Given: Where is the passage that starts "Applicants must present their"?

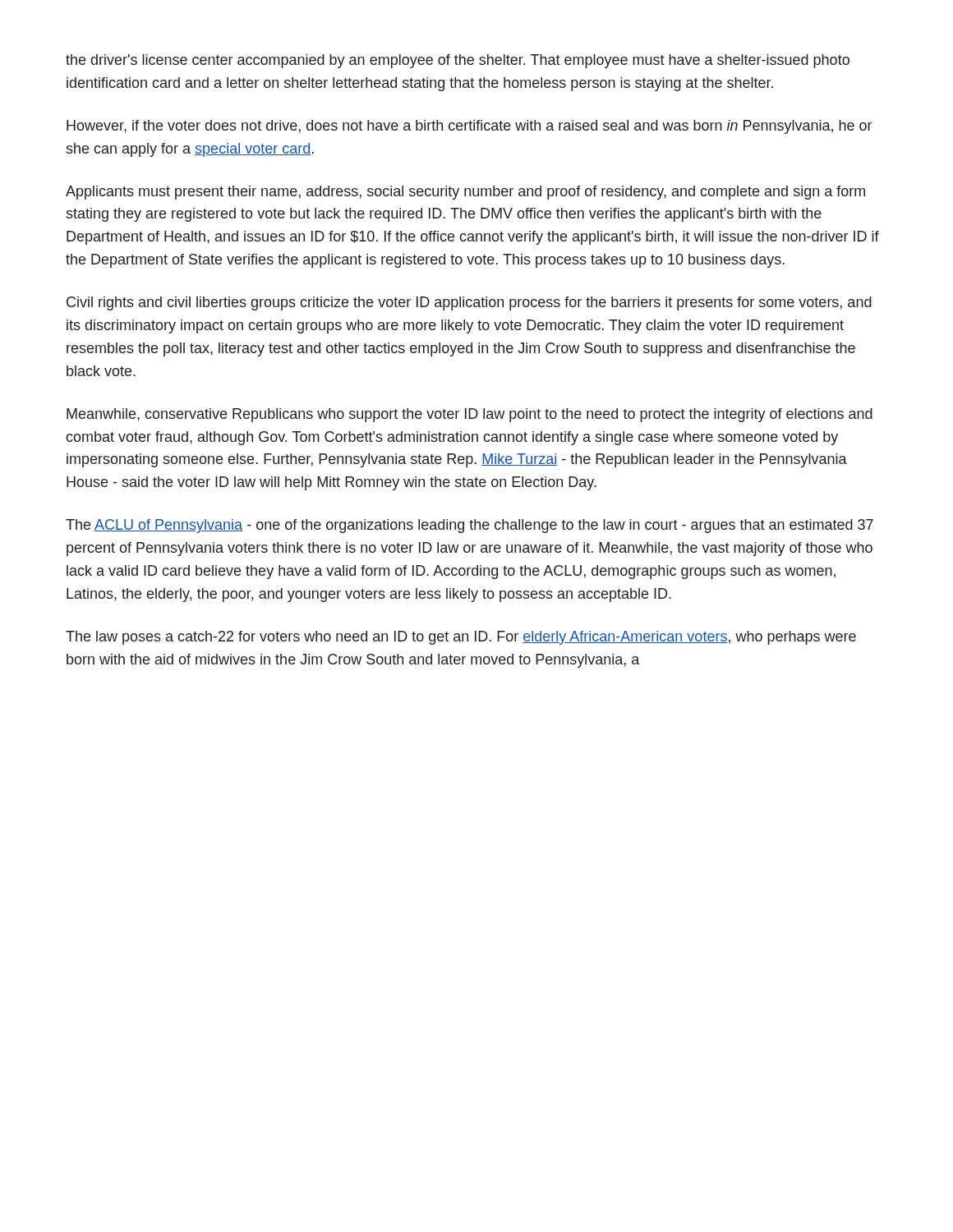Looking at the screenshot, I should point(472,225).
